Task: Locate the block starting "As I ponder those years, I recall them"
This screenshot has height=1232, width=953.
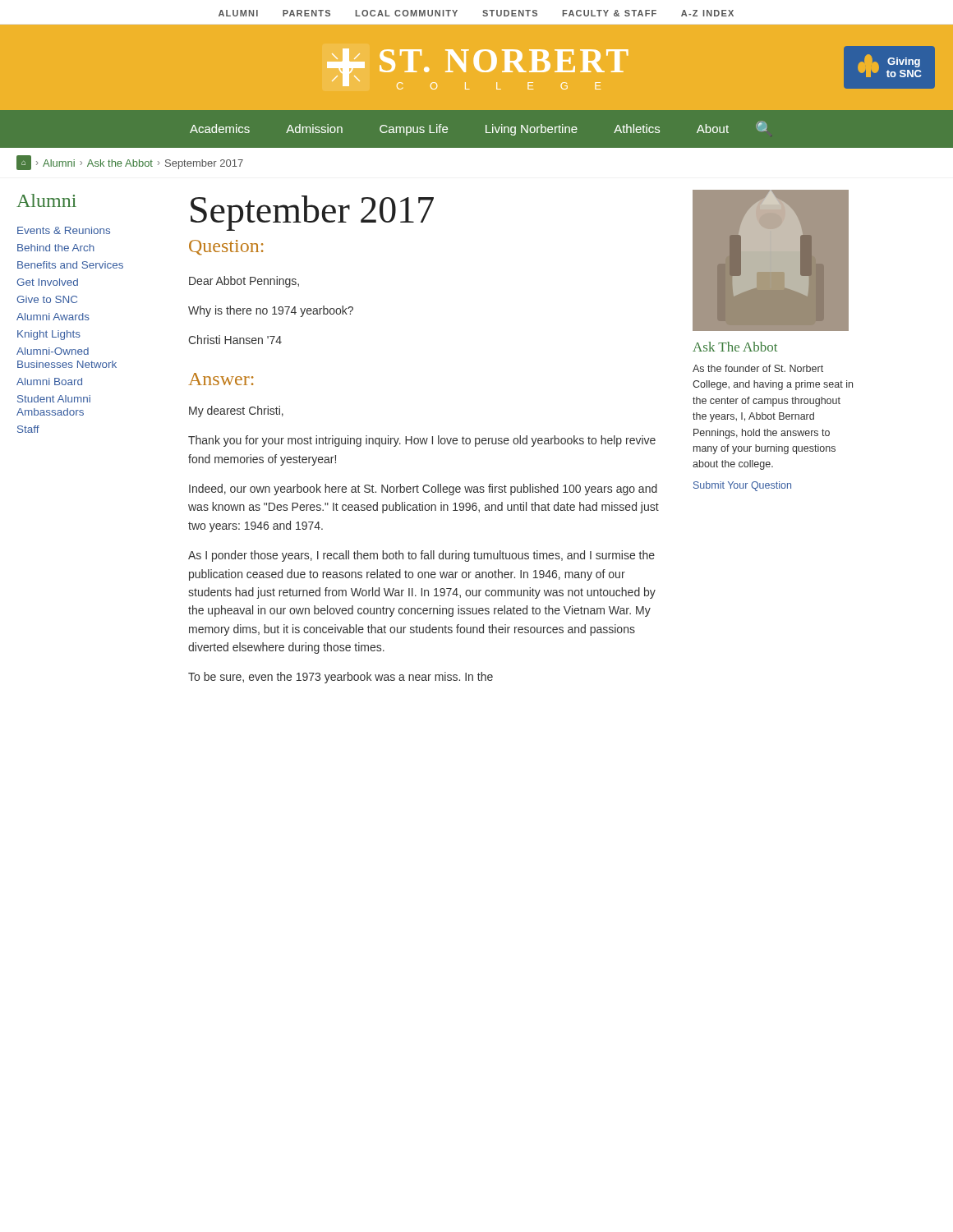Action: (422, 601)
